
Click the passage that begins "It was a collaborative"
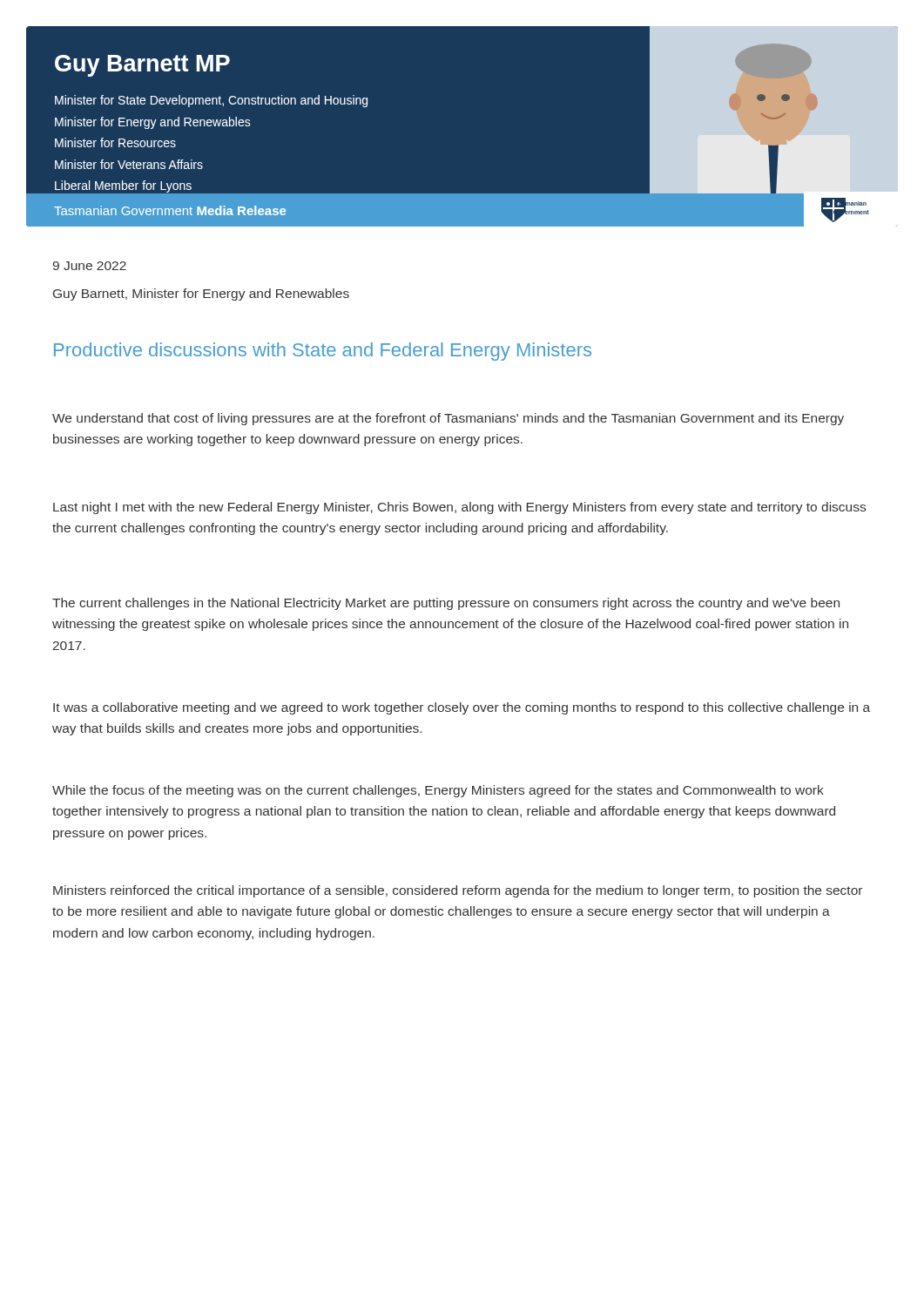(461, 718)
